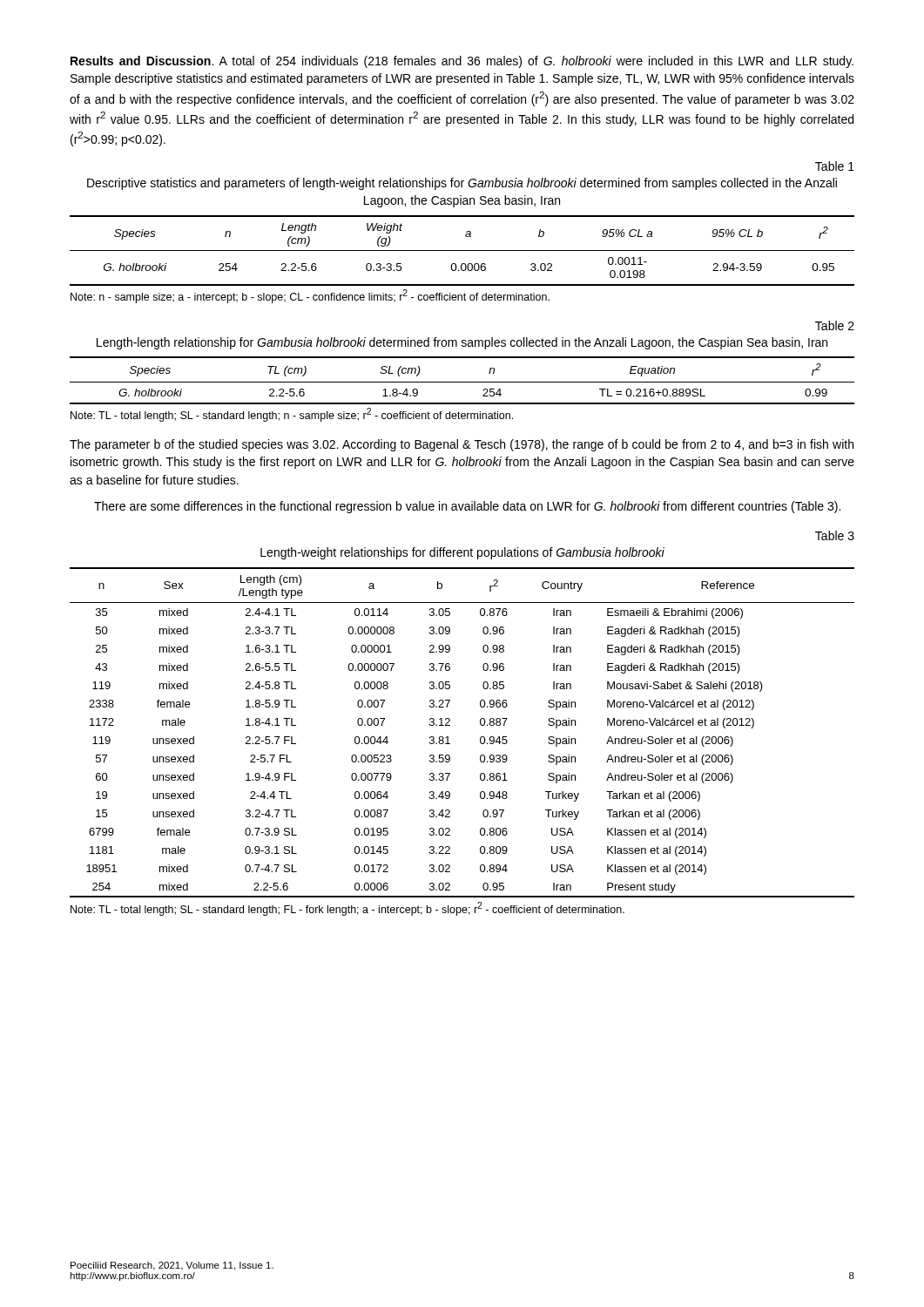Locate the passage starting "Table 3"
The image size is (924, 1307).
click(835, 536)
